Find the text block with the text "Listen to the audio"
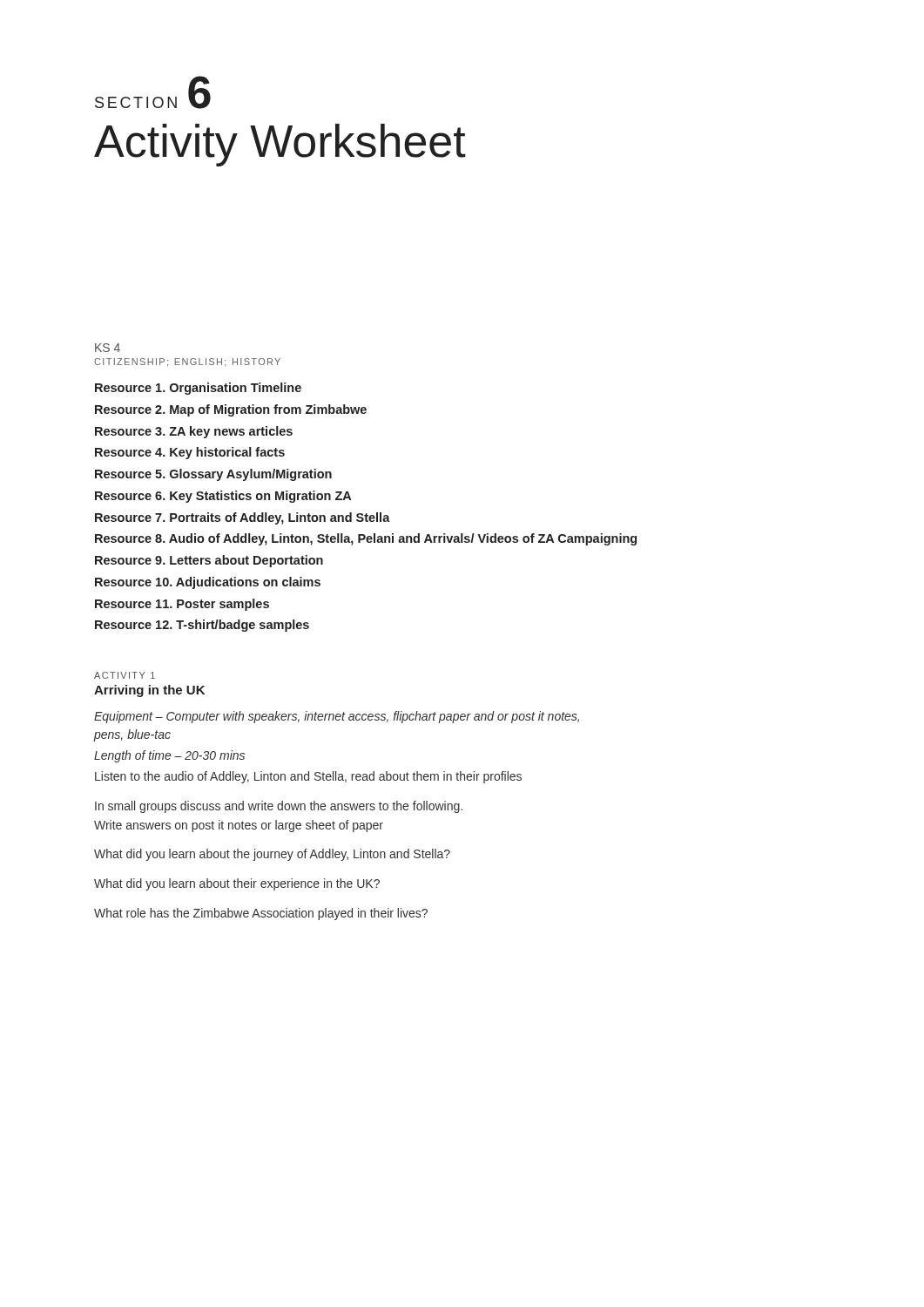This screenshot has height=1307, width=924. pos(451,777)
